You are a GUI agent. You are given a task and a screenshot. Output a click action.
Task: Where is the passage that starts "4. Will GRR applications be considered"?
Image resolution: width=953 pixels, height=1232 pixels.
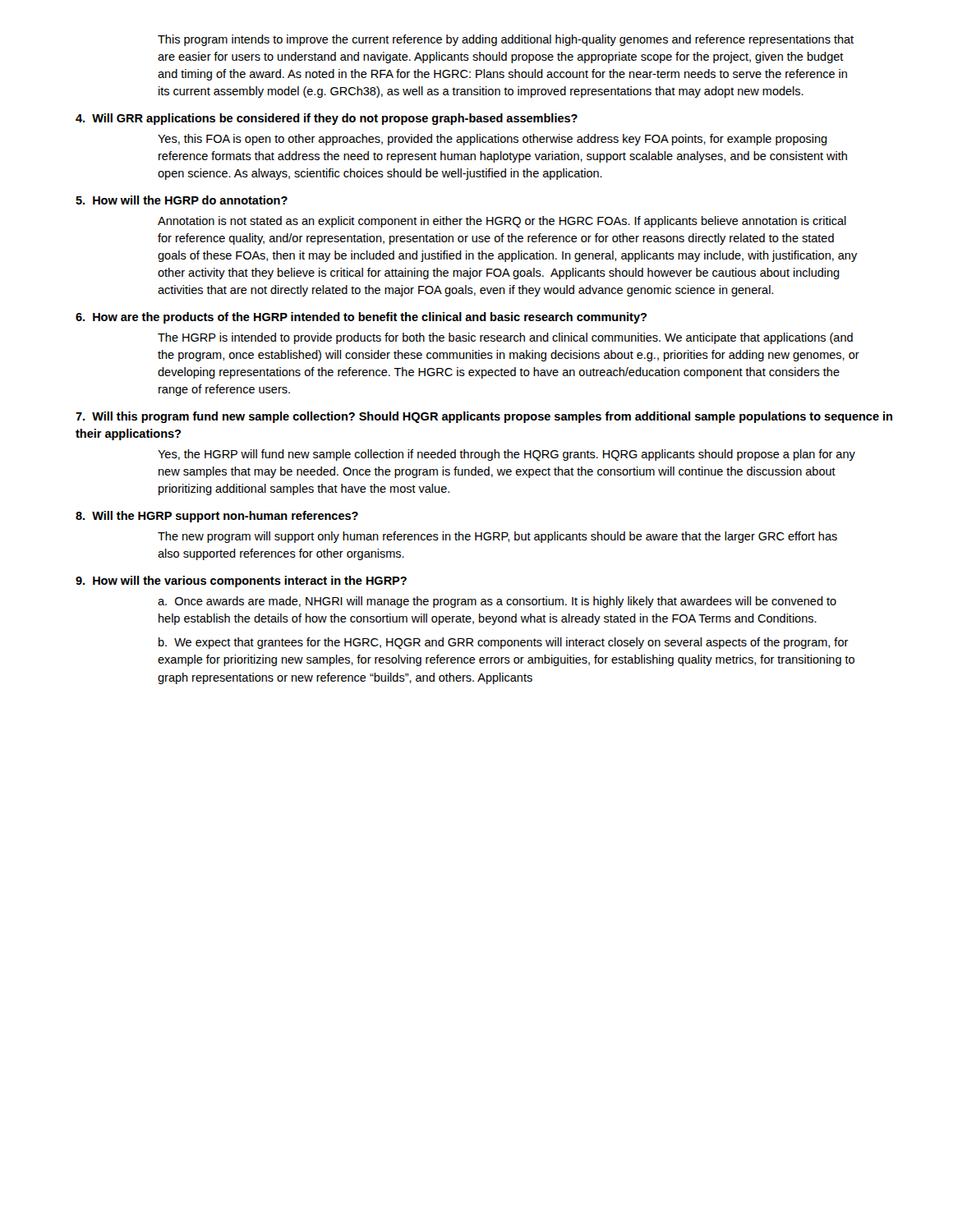[485, 146]
